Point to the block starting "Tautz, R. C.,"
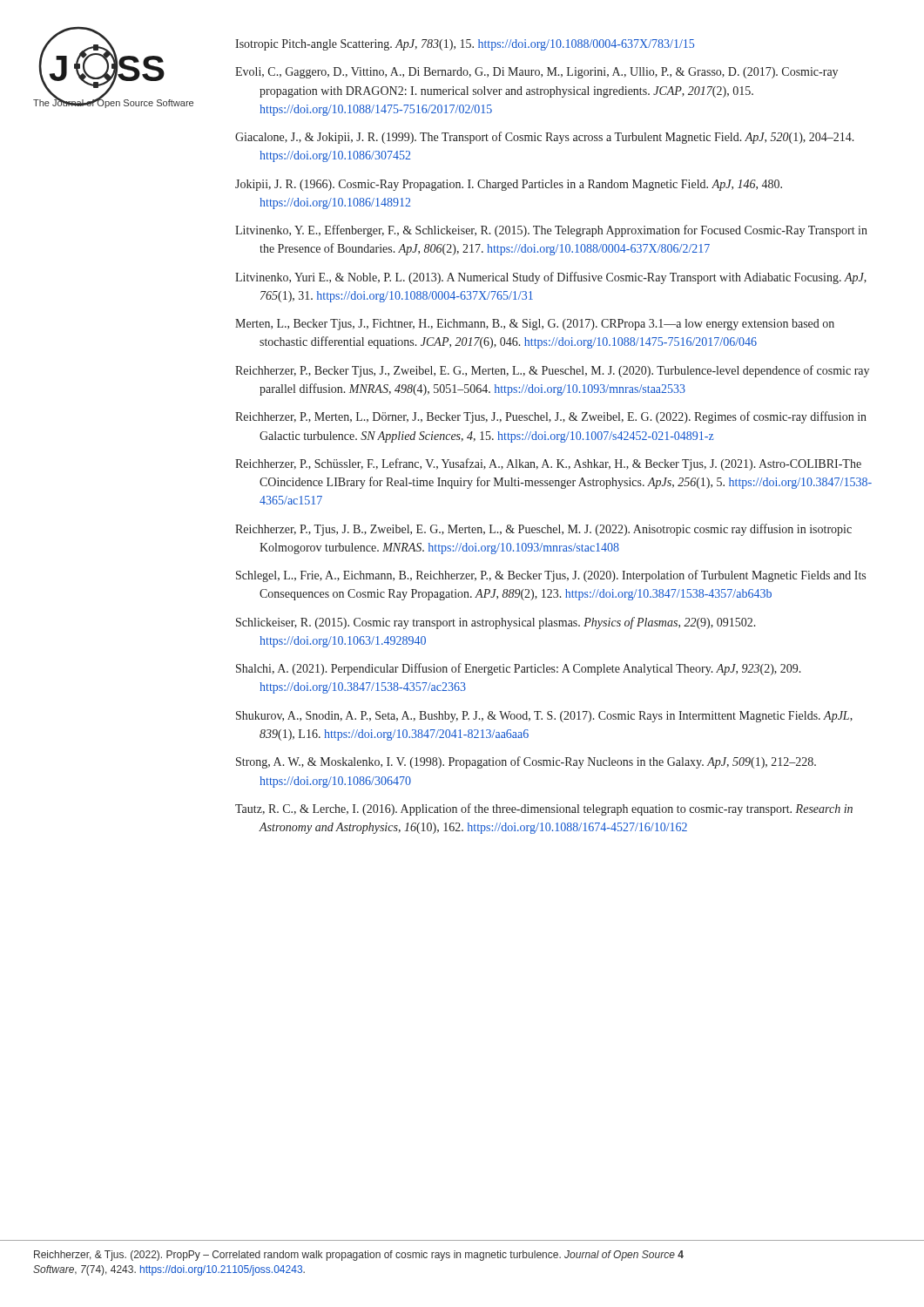Viewport: 924px width, 1307px height. (544, 818)
